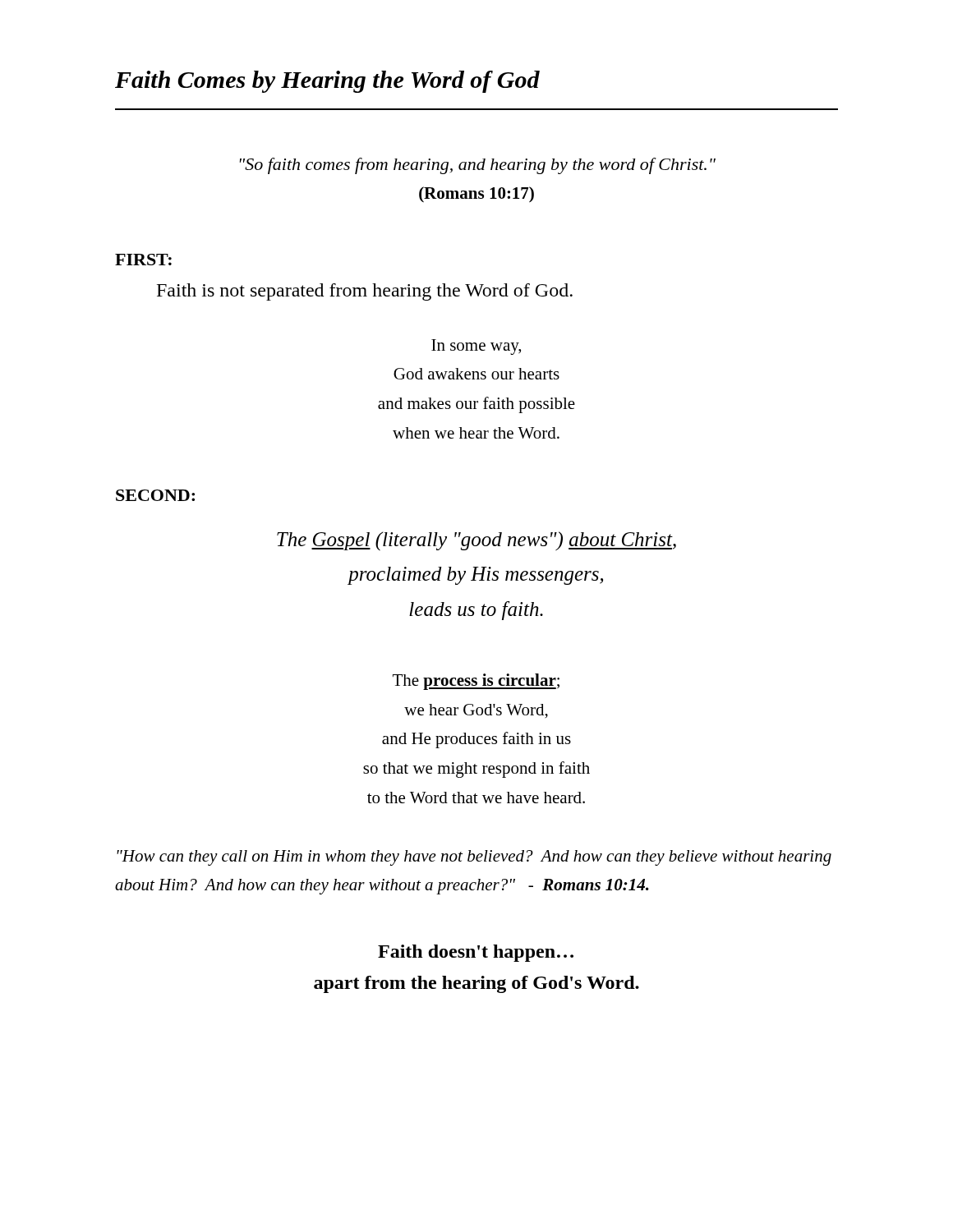This screenshot has width=953, height=1232.
Task: Navigate to the text starting "The Gospel (literally "good news")"
Action: pos(476,574)
